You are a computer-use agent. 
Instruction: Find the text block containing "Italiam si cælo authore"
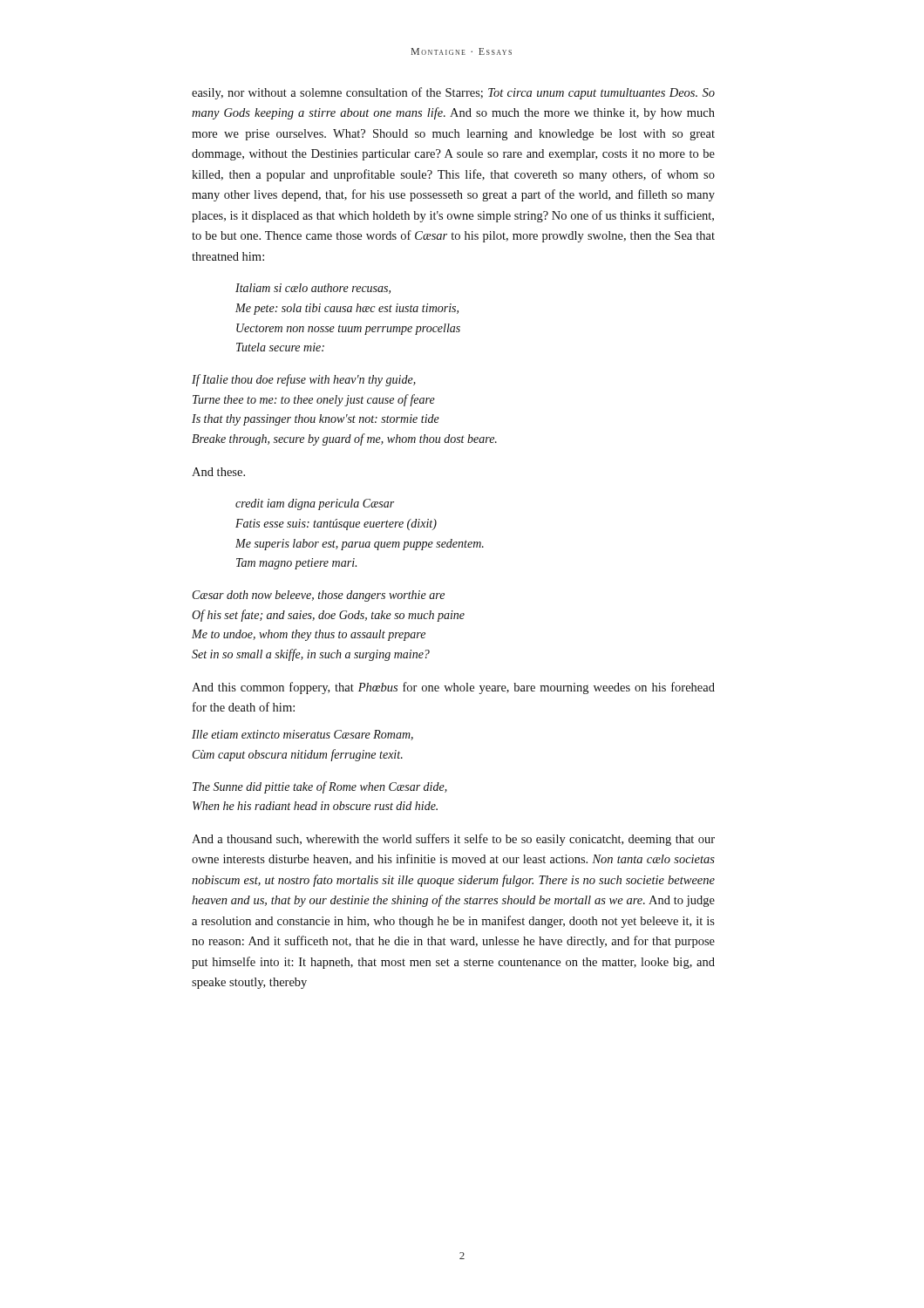coord(313,289)
